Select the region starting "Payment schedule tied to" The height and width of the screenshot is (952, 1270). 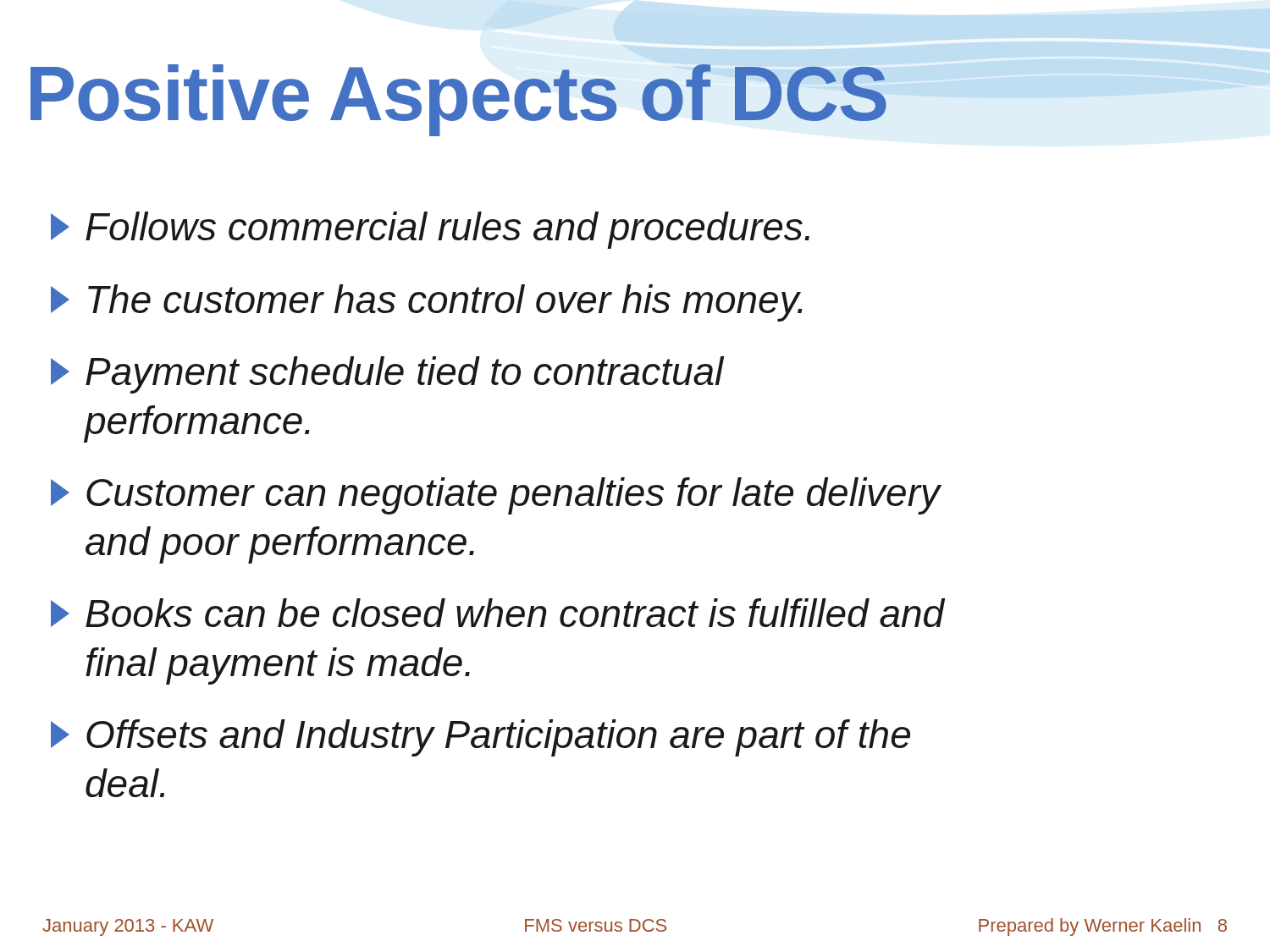pyautogui.click(x=387, y=396)
